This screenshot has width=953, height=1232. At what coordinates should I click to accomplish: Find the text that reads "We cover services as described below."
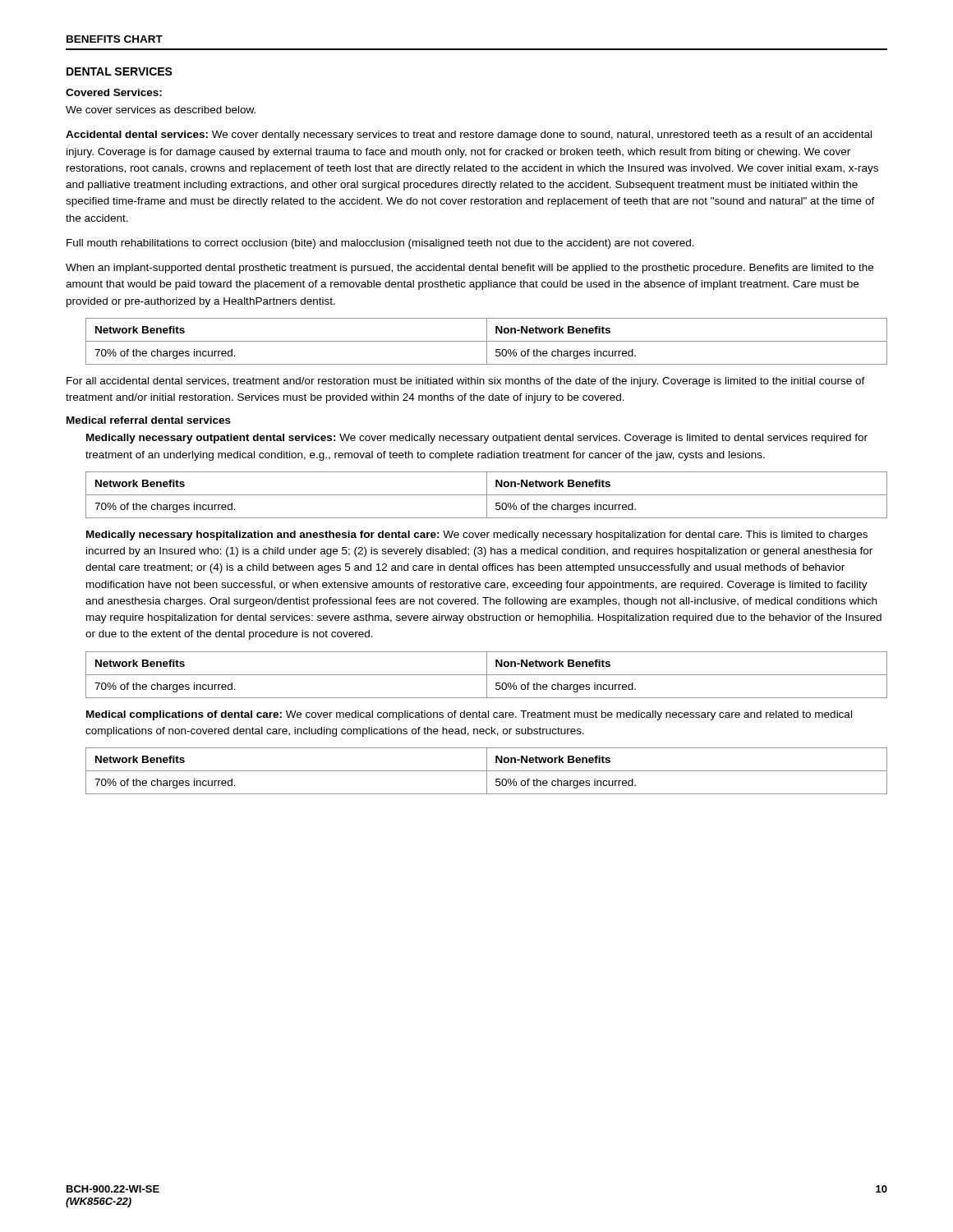161,110
